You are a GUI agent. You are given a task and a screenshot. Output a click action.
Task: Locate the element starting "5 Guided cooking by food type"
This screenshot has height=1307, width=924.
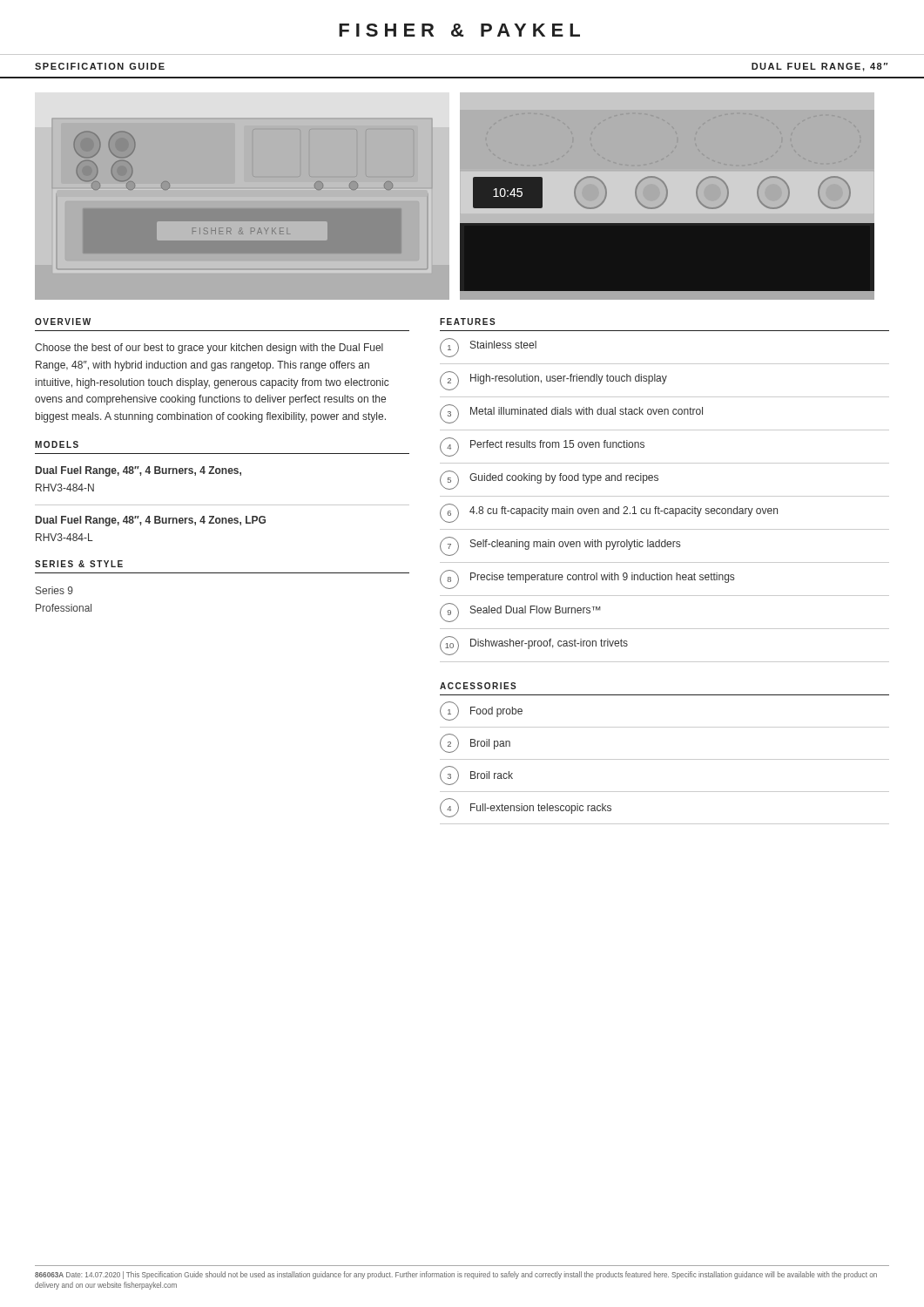tap(549, 480)
